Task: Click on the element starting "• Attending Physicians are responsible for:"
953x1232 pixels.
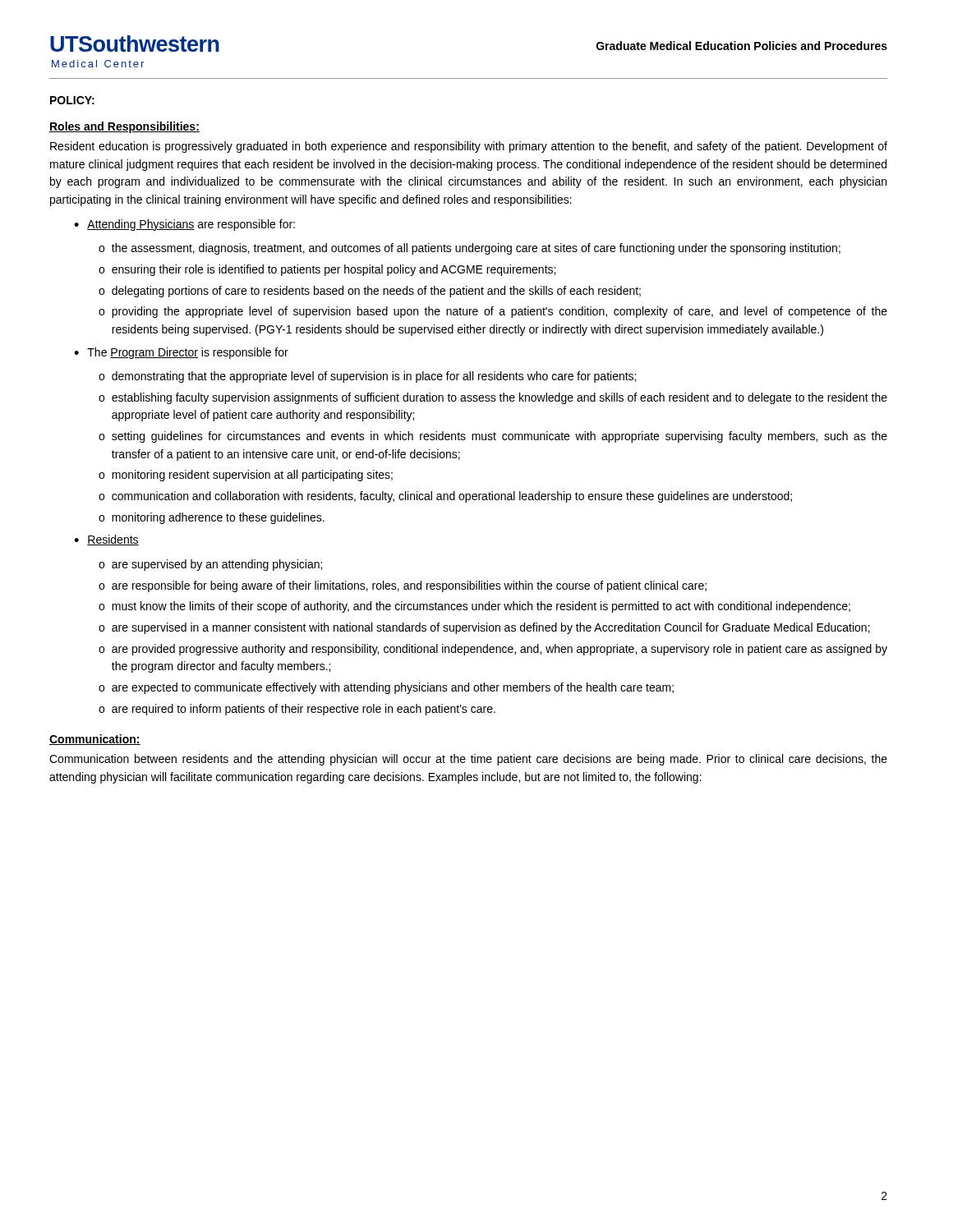Action: click(x=468, y=277)
